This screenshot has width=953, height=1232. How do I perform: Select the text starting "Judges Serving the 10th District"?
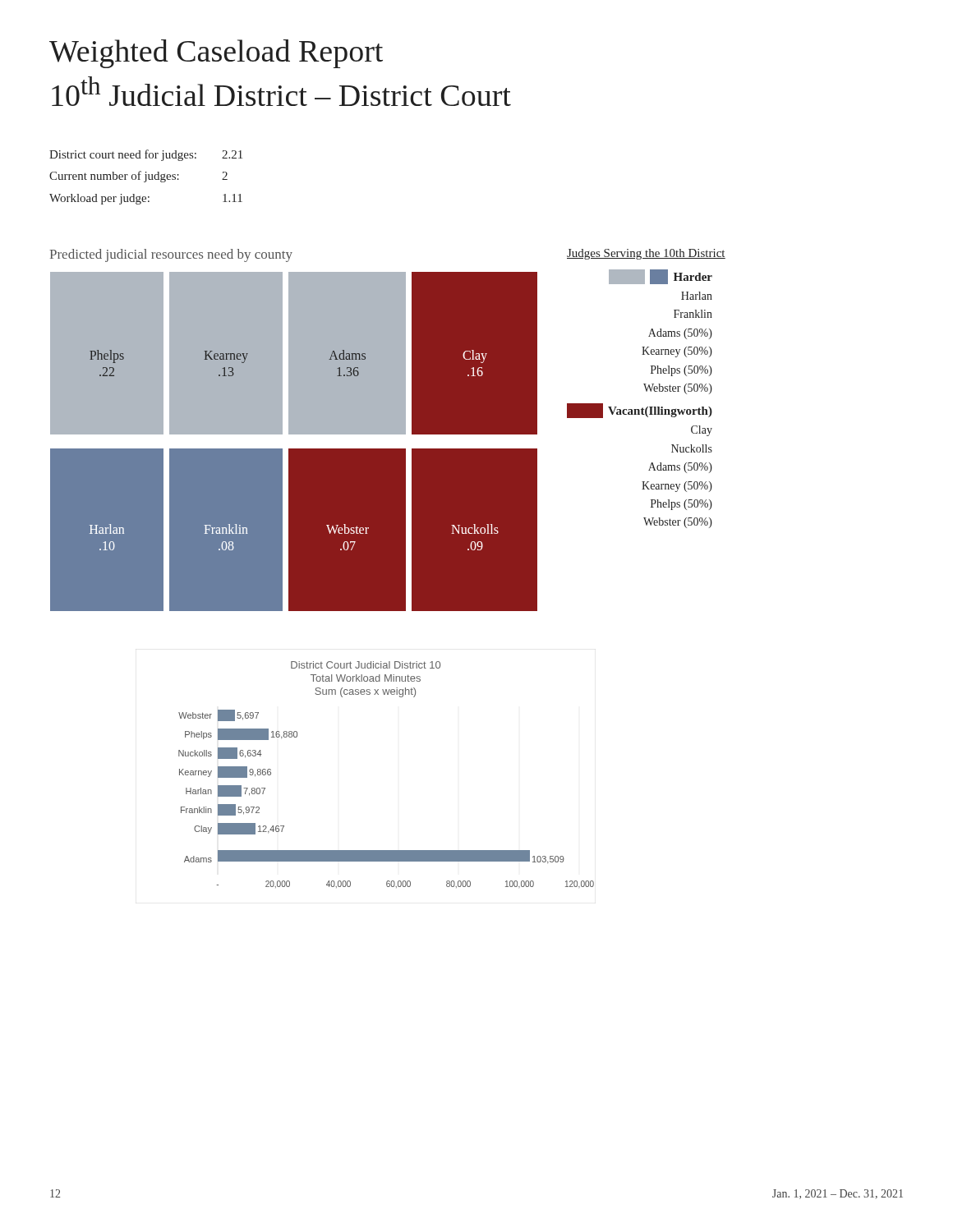pos(646,253)
